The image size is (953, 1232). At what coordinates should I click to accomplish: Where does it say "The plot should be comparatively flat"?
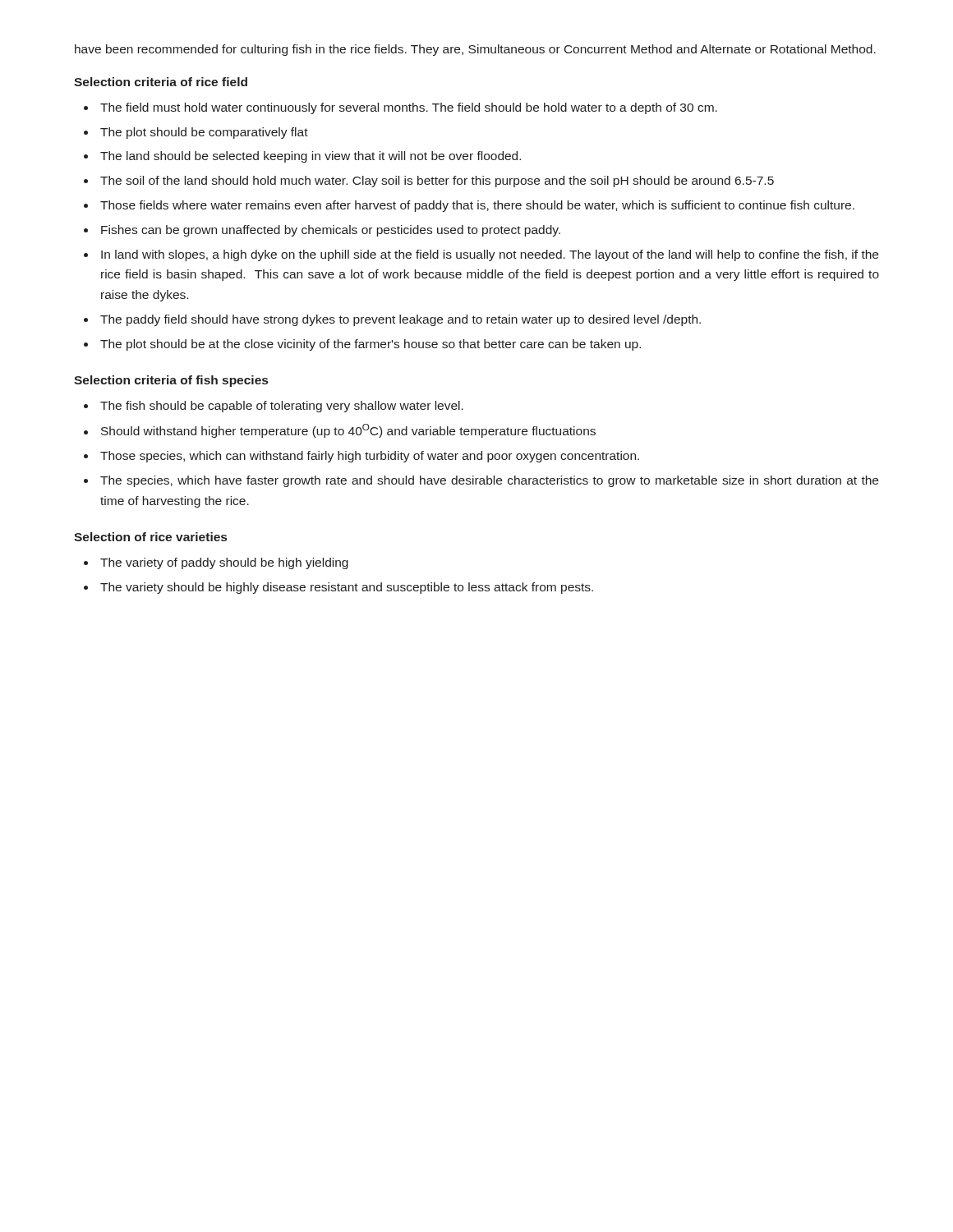(x=204, y=132)
